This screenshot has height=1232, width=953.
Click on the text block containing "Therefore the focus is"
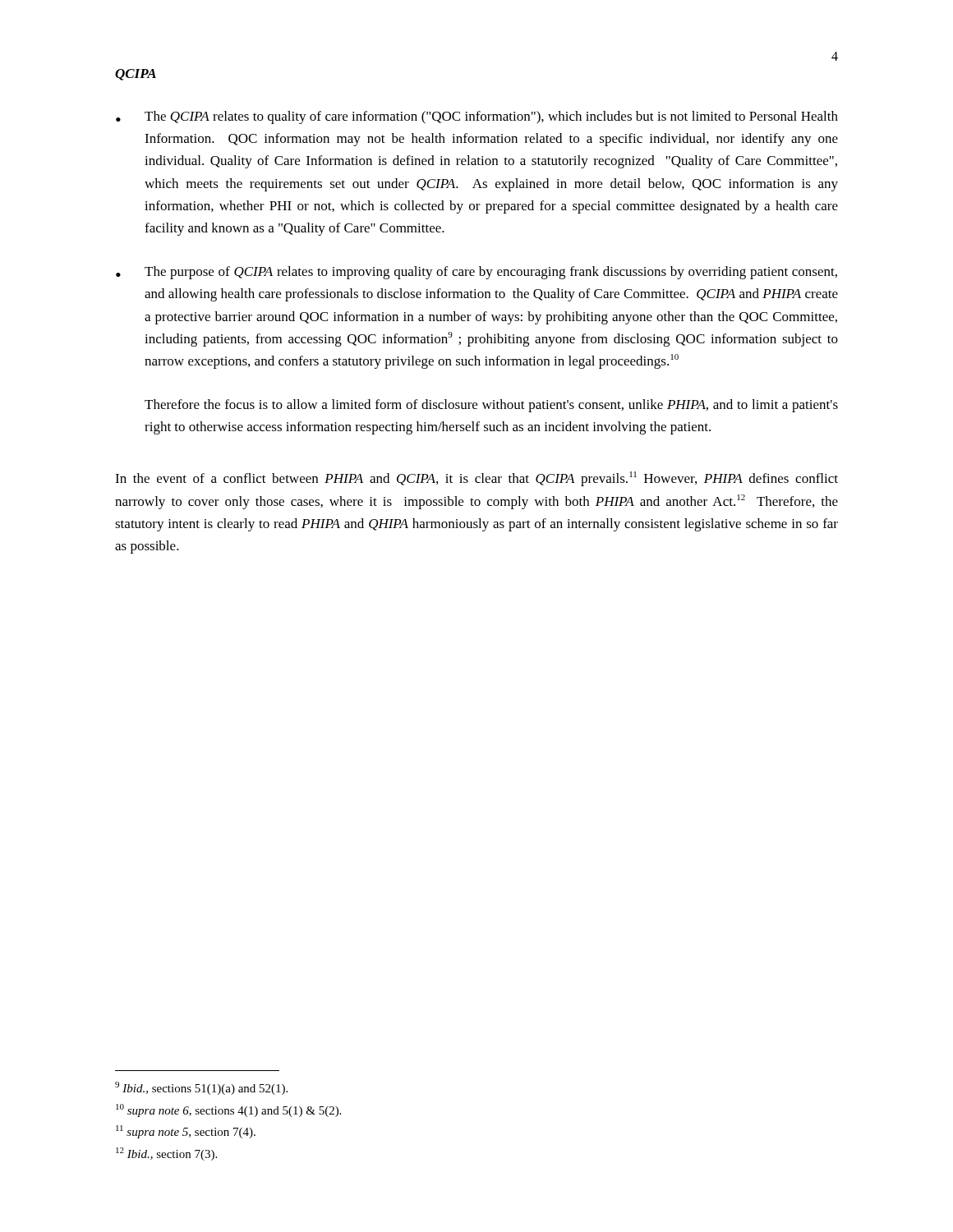(x=491, y=416)
